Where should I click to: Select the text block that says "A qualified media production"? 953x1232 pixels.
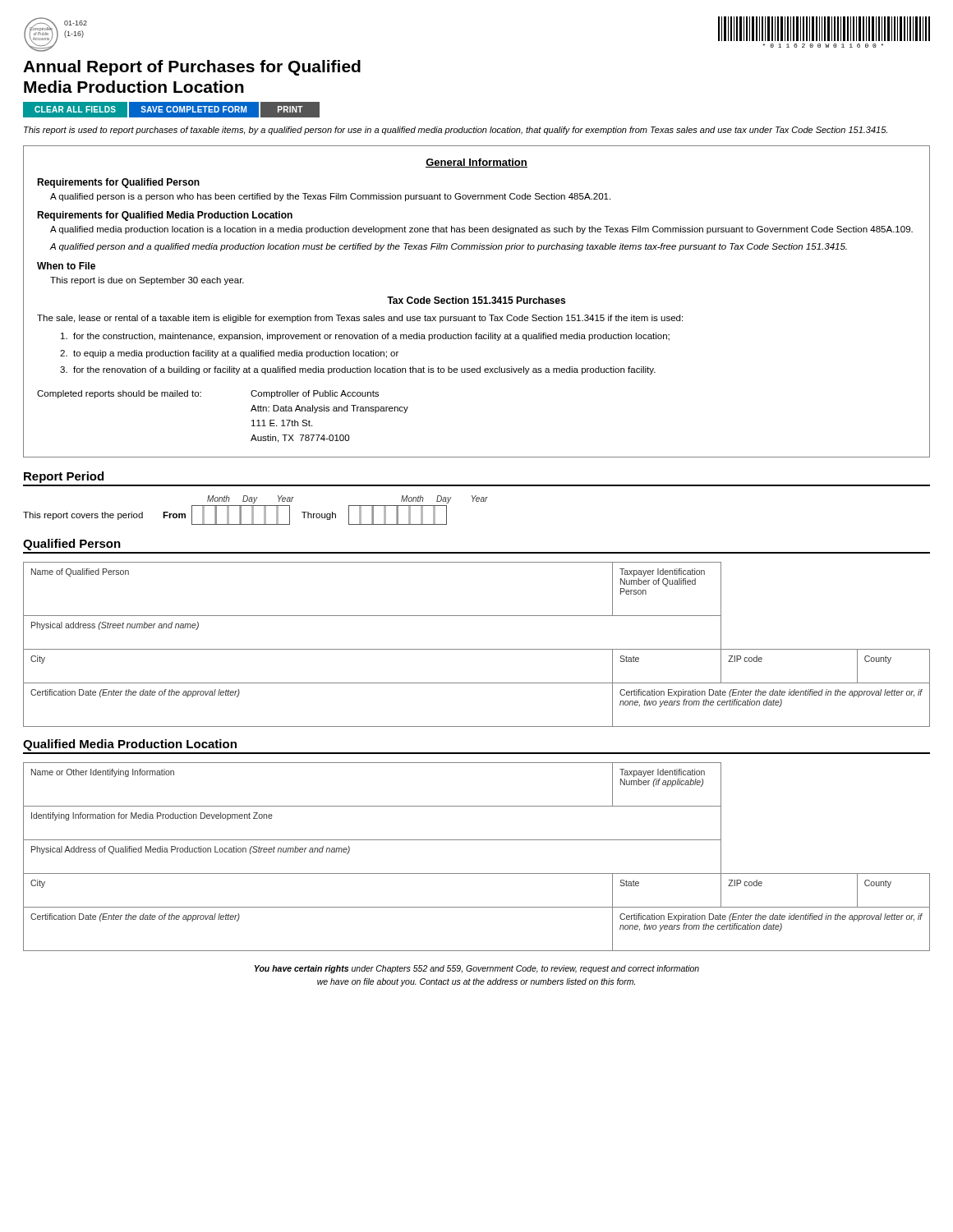click(482, 230)
